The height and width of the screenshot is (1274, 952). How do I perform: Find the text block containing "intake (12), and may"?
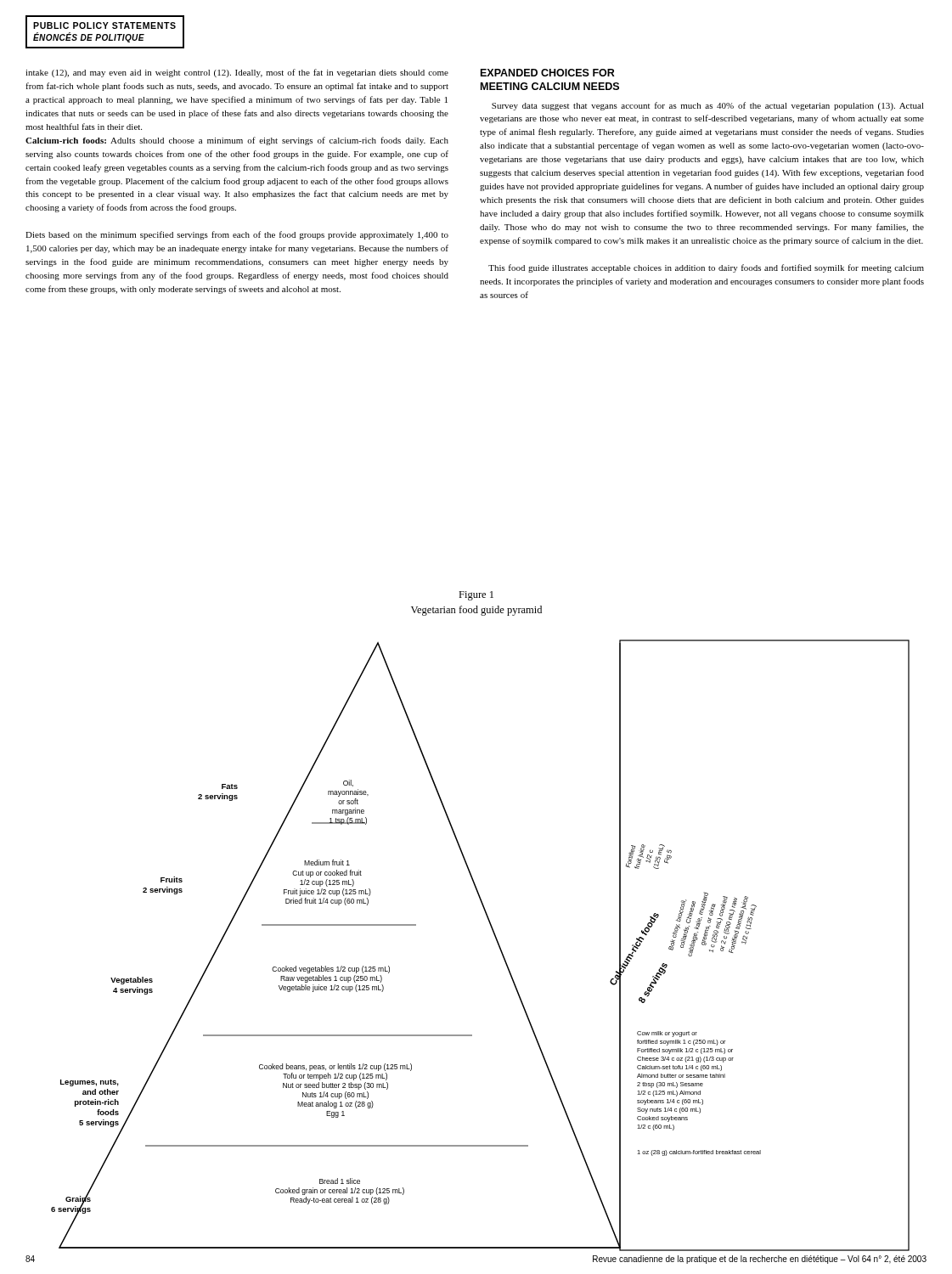[x=237, y=181]
